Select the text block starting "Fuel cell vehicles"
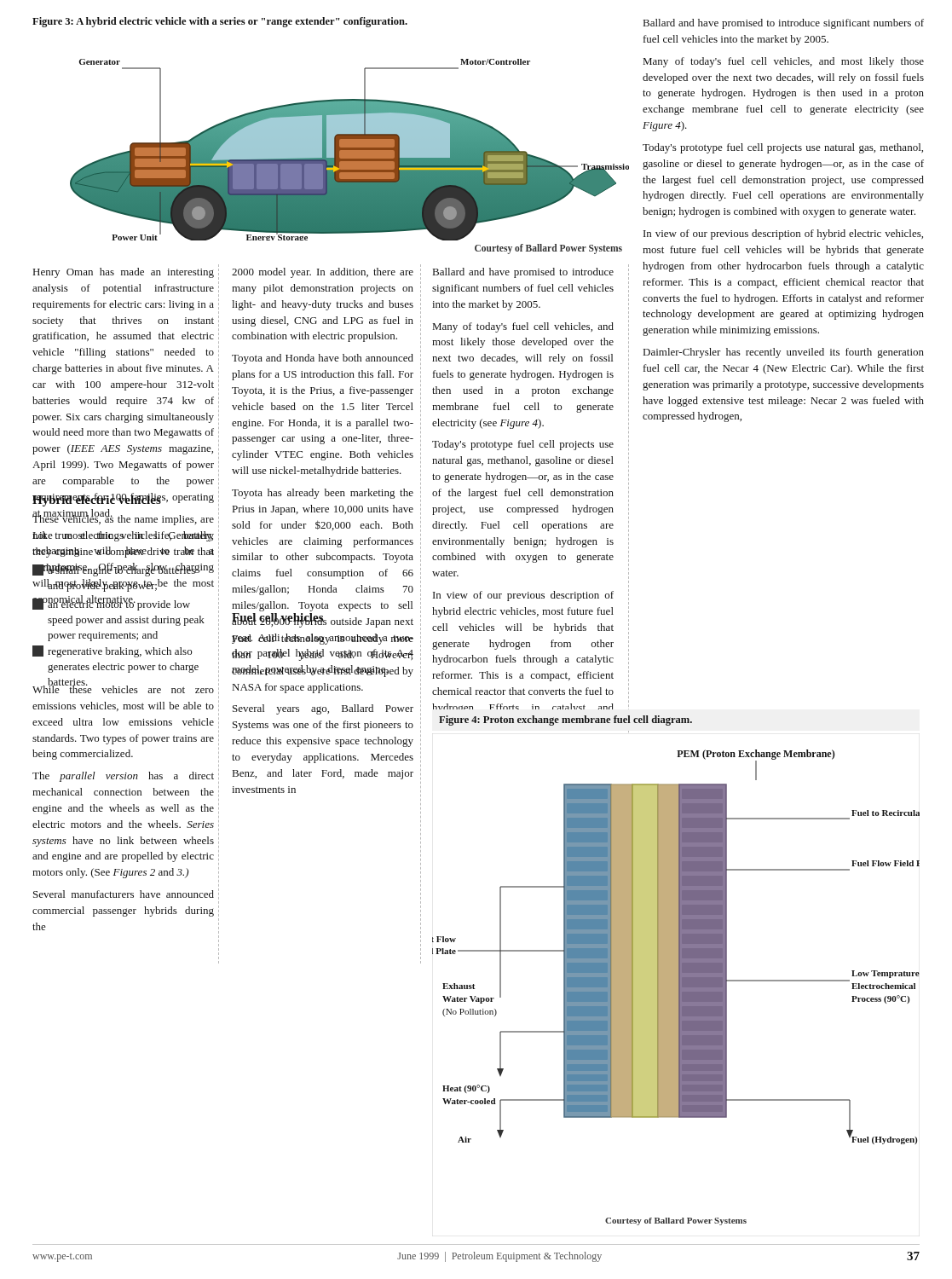 [x=278, y=617]
